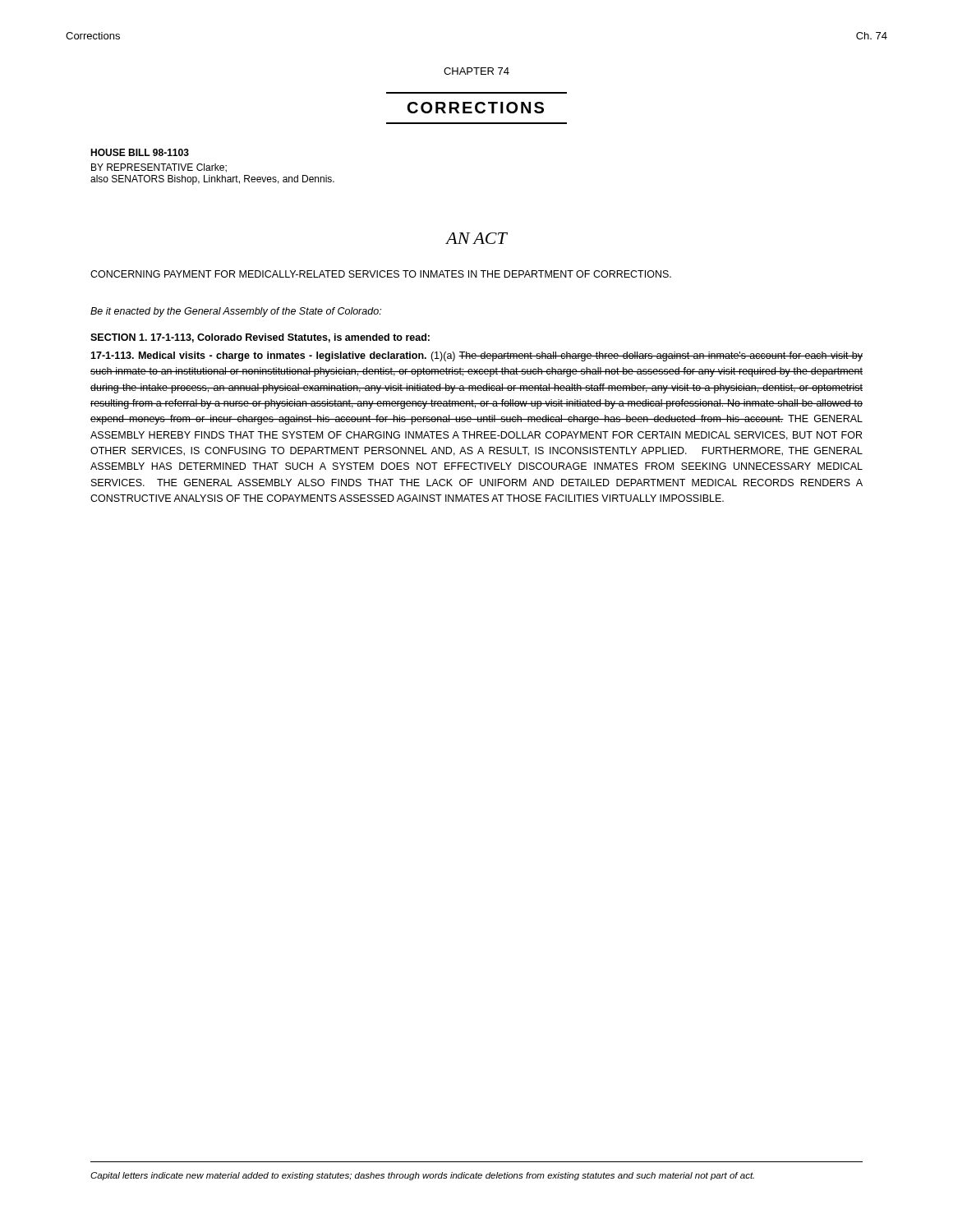This screenshot has width=953, height=1232.
Task: Locate the text block with the text "CONCERNING PAYMENT FOR MEDICALLY-RELATED"
Action: 381,274
